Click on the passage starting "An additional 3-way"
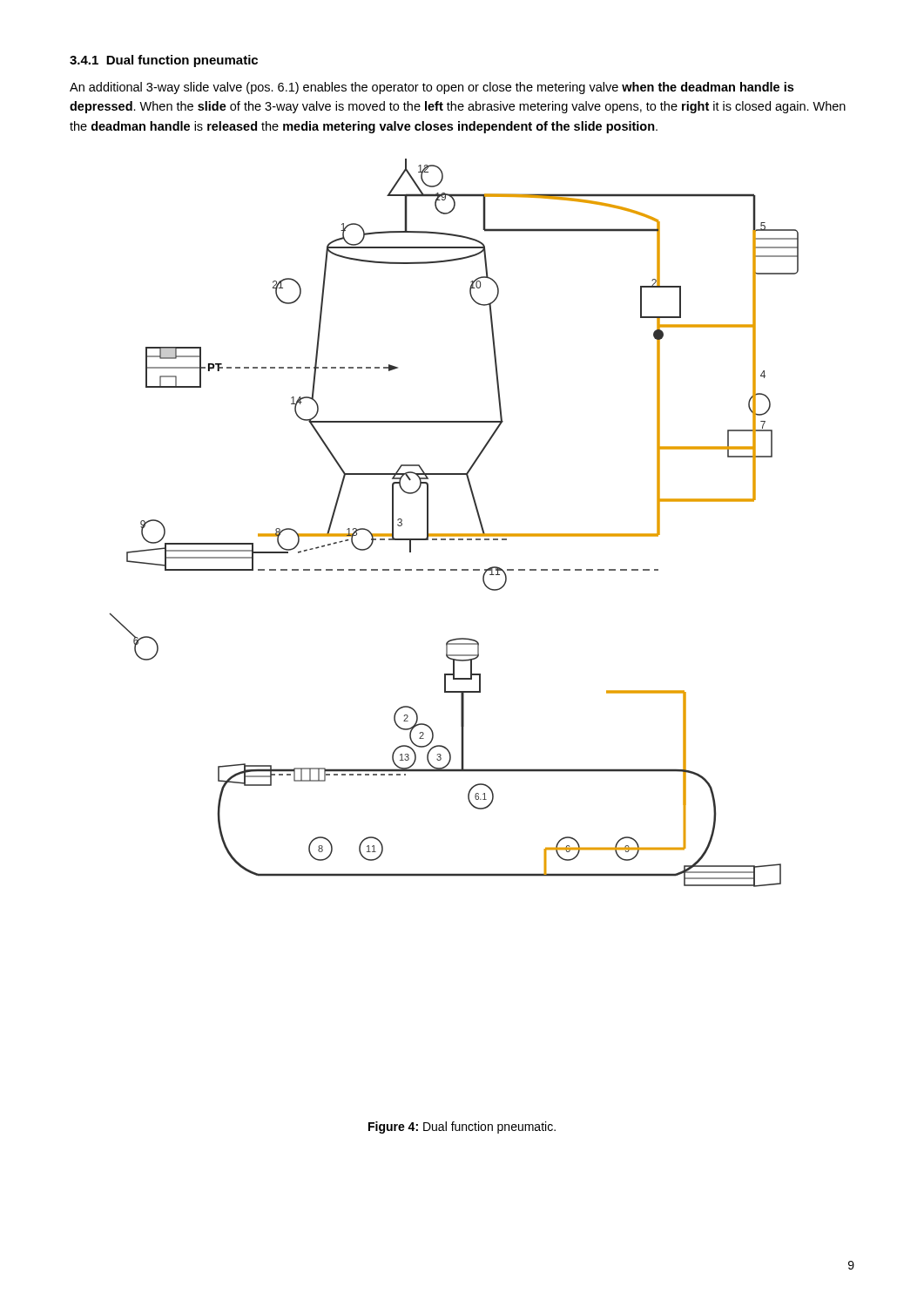This screenshot has height=1307, width=924. [x=458, y=107]
